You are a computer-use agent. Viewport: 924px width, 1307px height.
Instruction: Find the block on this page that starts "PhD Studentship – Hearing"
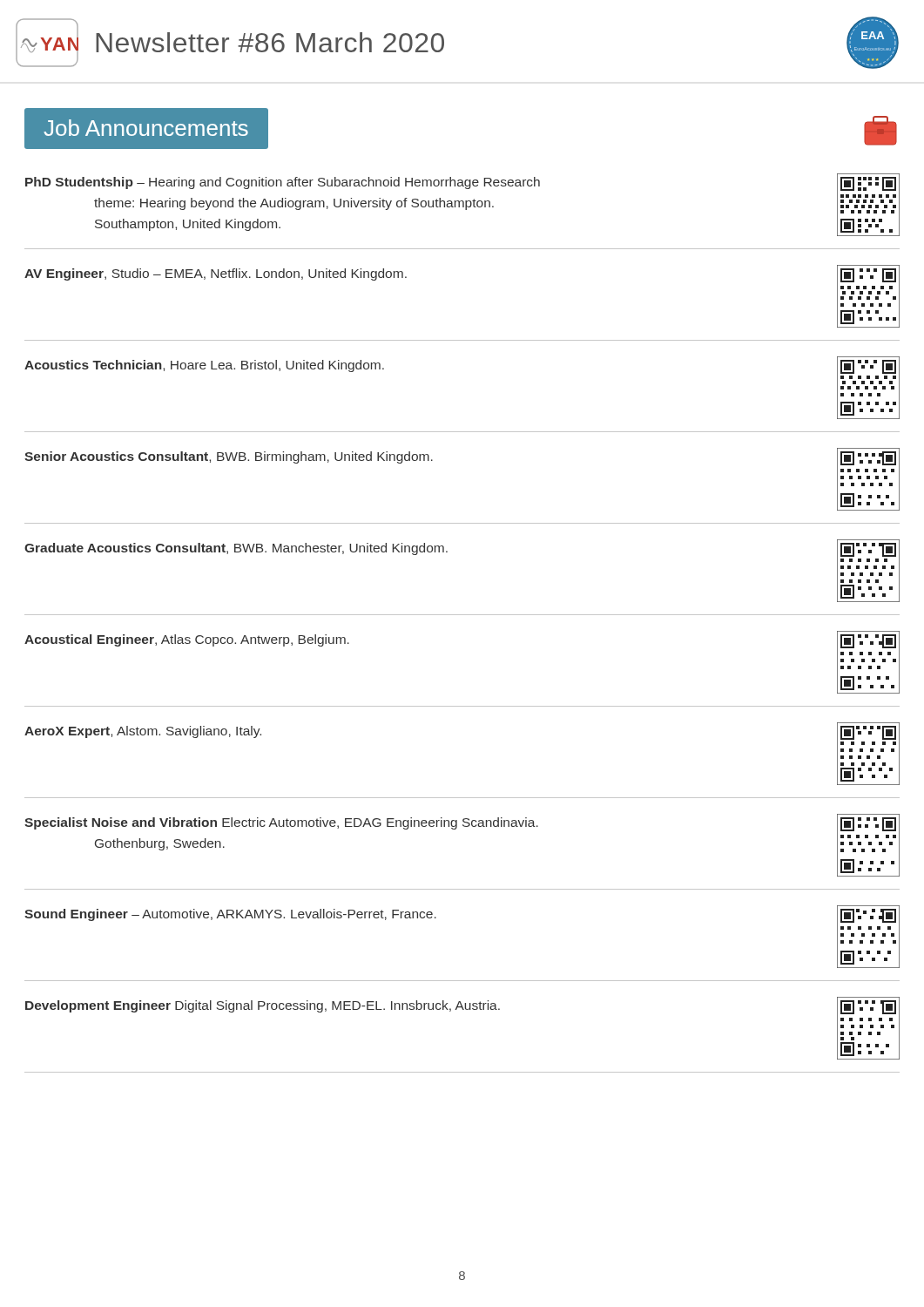point(462,204)
